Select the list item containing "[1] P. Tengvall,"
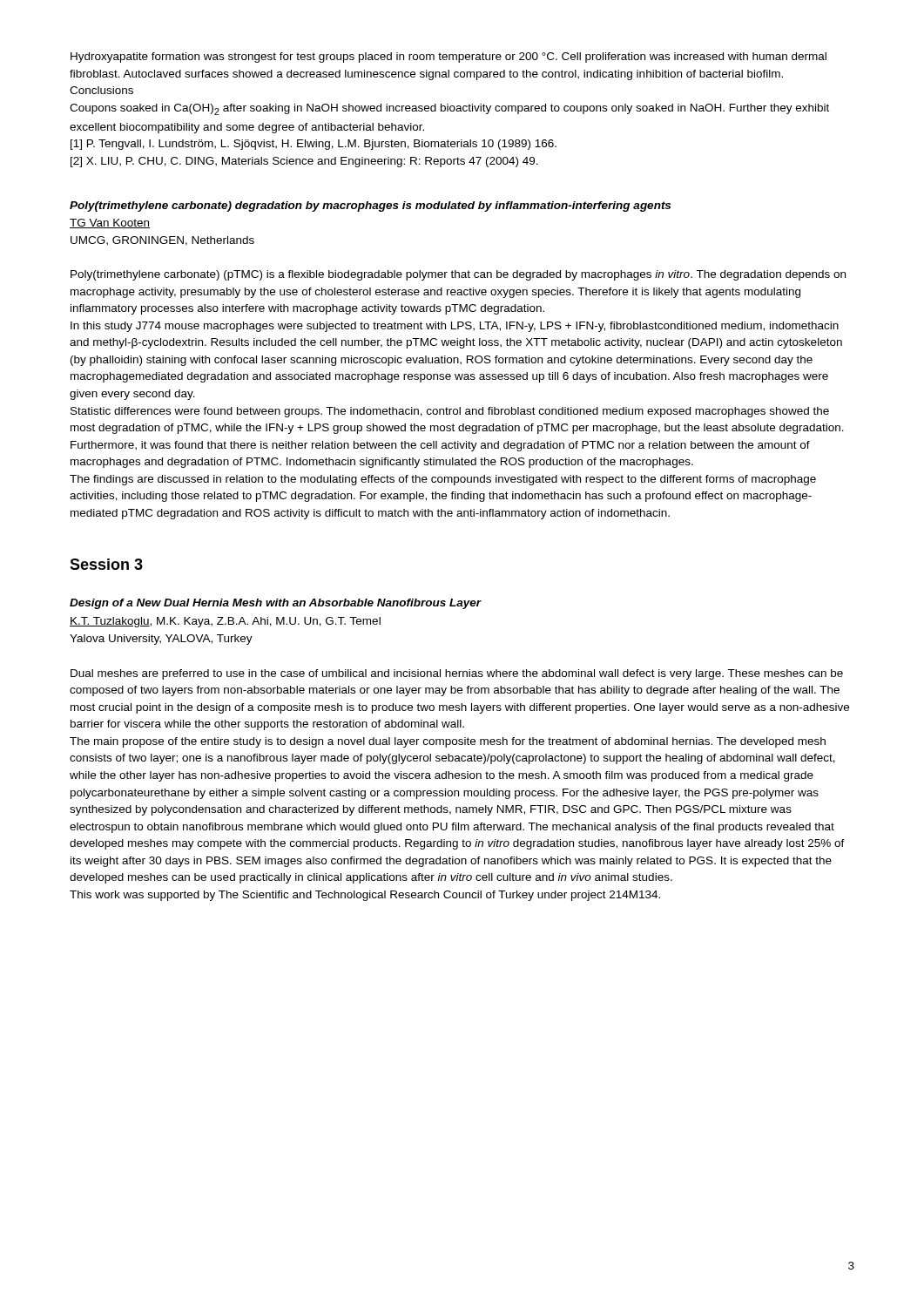This screenshot has height=1307, width=924. [x=314, y=144]
